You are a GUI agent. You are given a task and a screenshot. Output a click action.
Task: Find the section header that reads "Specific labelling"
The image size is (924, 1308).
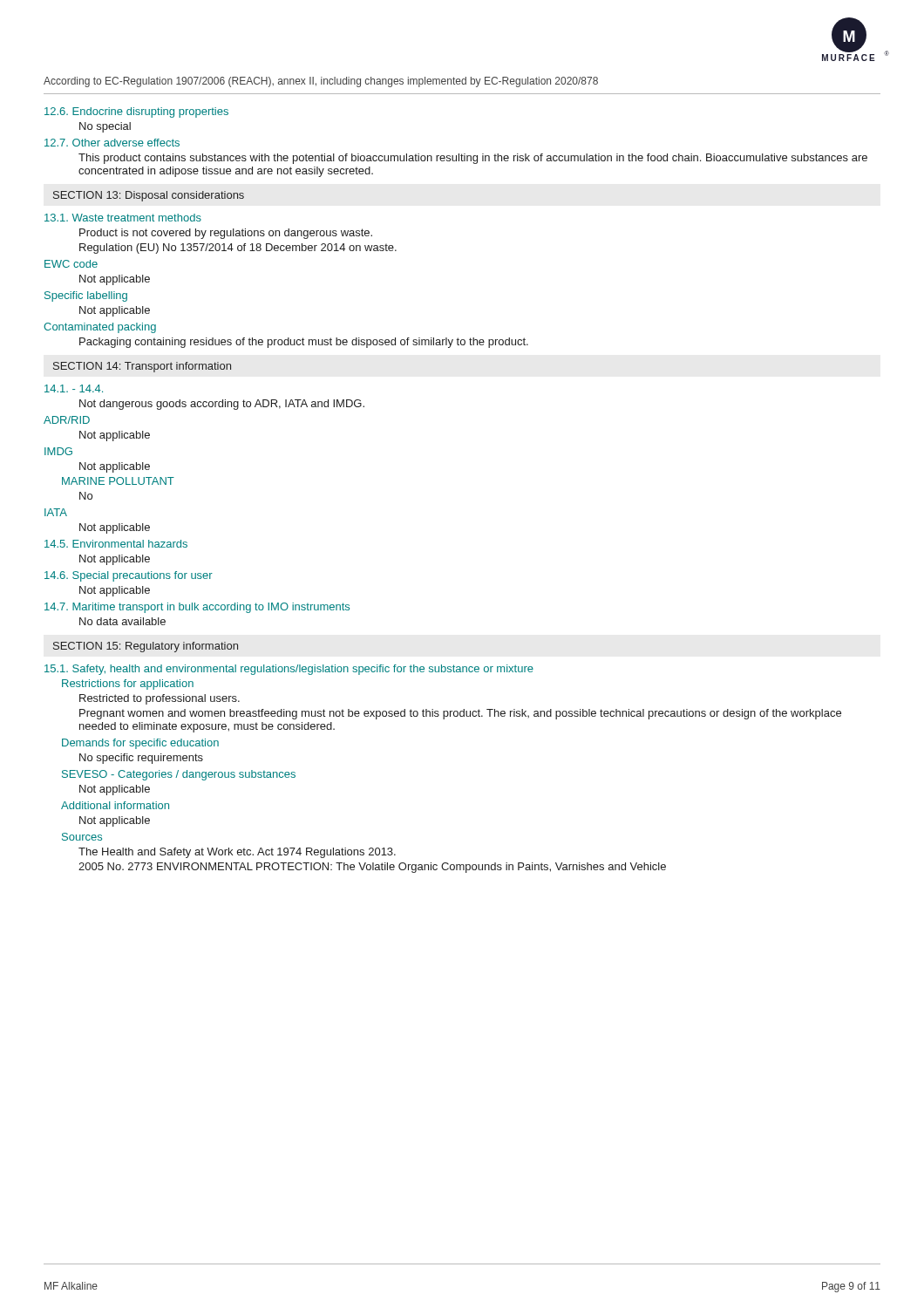tap(86, 295)
